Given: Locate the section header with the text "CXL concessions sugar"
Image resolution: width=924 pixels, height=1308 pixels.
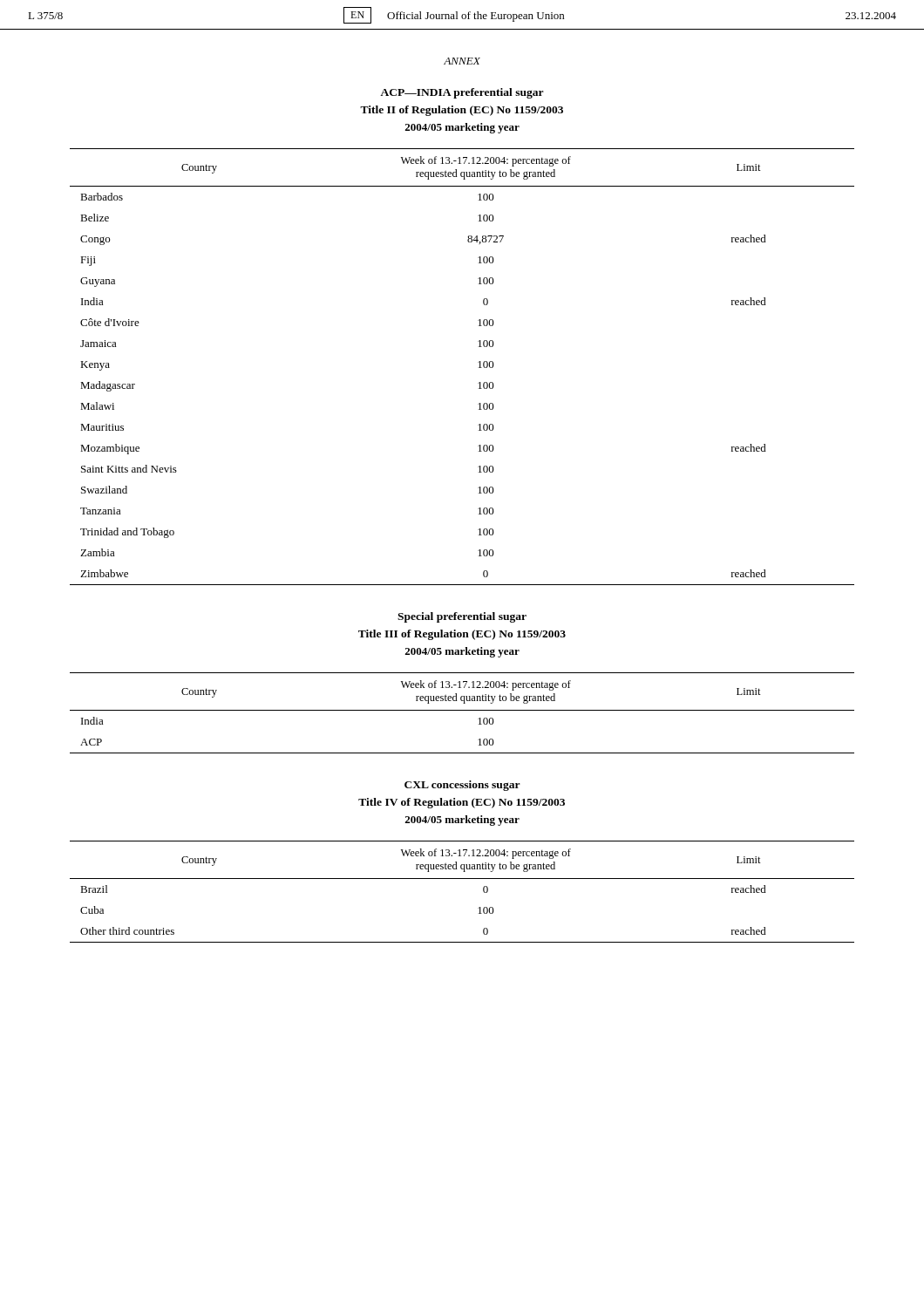Looking at the screenshot, I should (462, 784).
